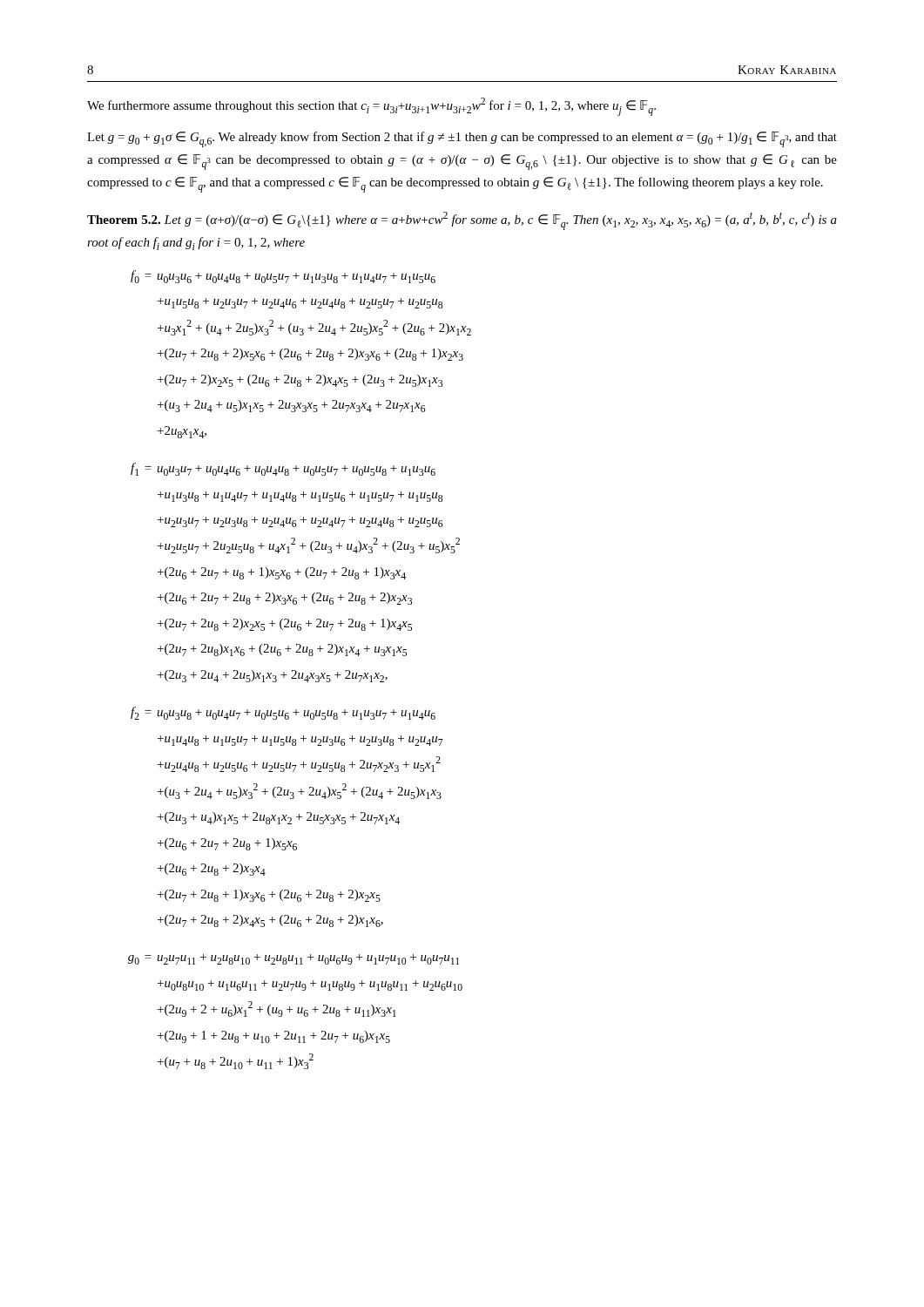The width and height of the screenshot is (924, 1307).
Task: Point to the text starting "We furthermore assume throughout this section that ci"
Action: click(462, 106)
